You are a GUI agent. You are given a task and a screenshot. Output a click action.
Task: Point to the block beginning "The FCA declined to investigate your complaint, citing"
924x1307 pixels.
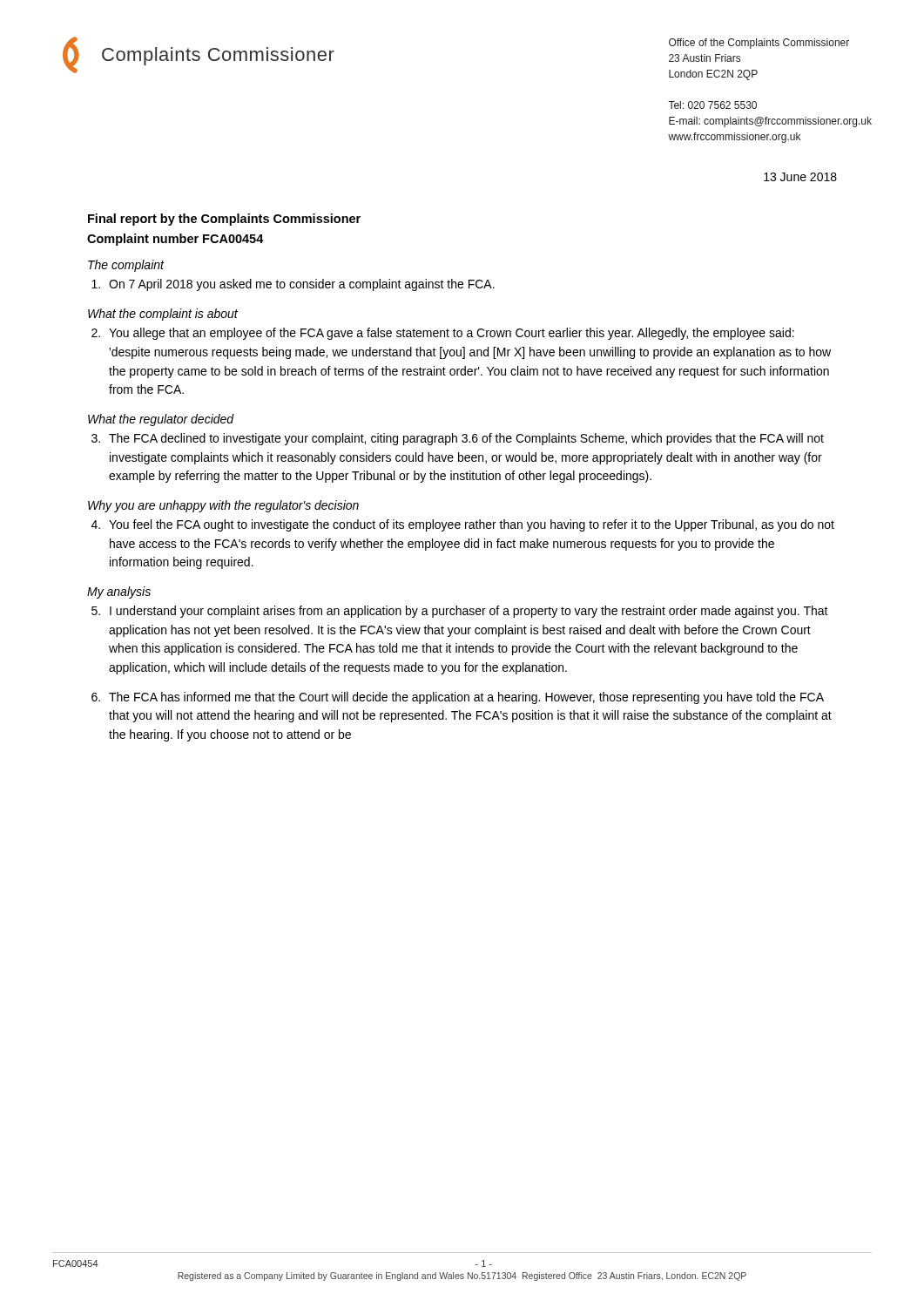pyautogui.click(x=471, y=458)
